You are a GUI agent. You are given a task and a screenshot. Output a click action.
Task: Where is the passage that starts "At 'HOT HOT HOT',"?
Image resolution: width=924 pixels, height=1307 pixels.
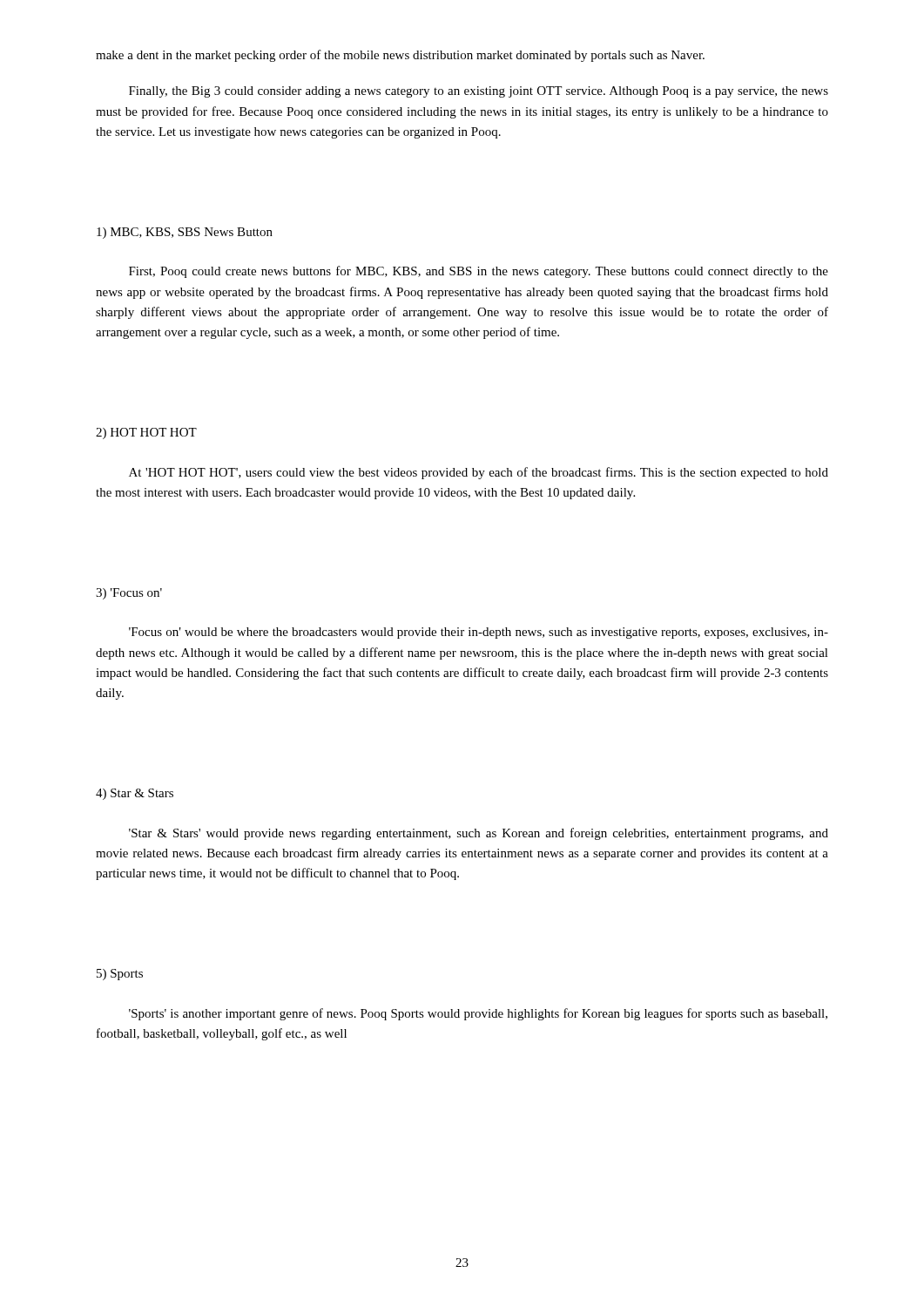pyautogui.click(x=462, y=483)
